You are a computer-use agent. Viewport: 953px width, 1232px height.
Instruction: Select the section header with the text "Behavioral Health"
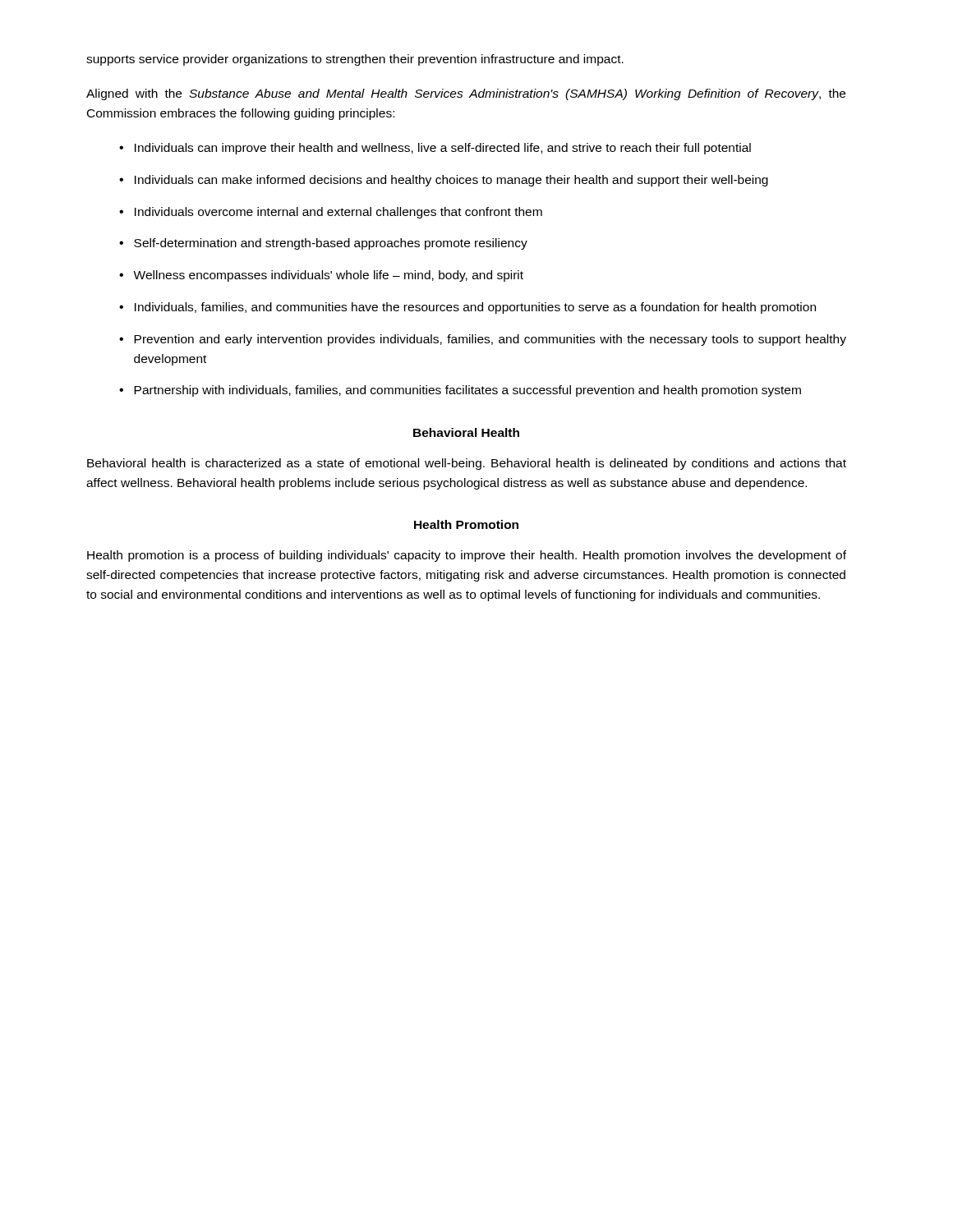click(x=466, y=432)
